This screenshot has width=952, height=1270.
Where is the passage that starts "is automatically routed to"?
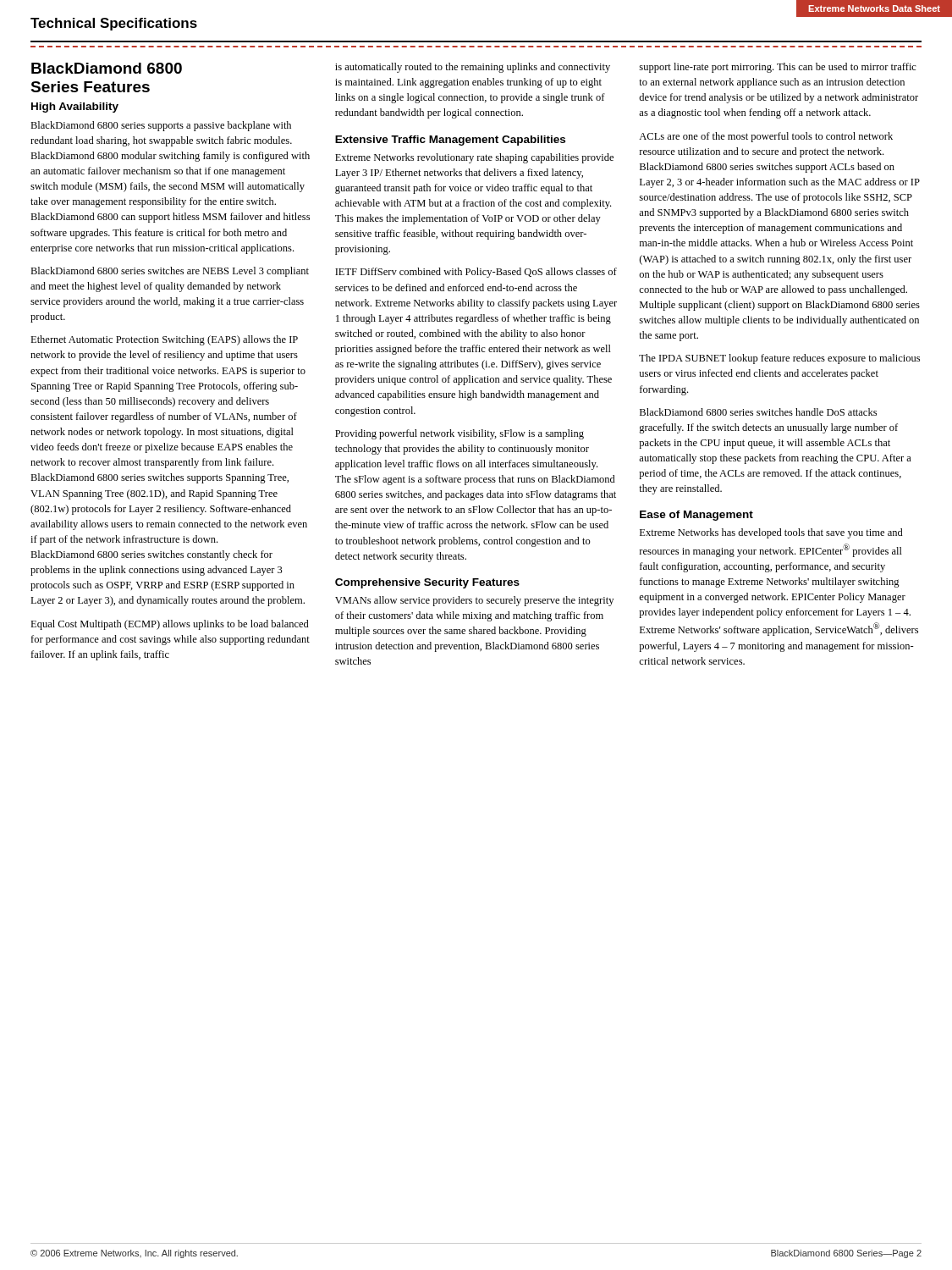476,90
